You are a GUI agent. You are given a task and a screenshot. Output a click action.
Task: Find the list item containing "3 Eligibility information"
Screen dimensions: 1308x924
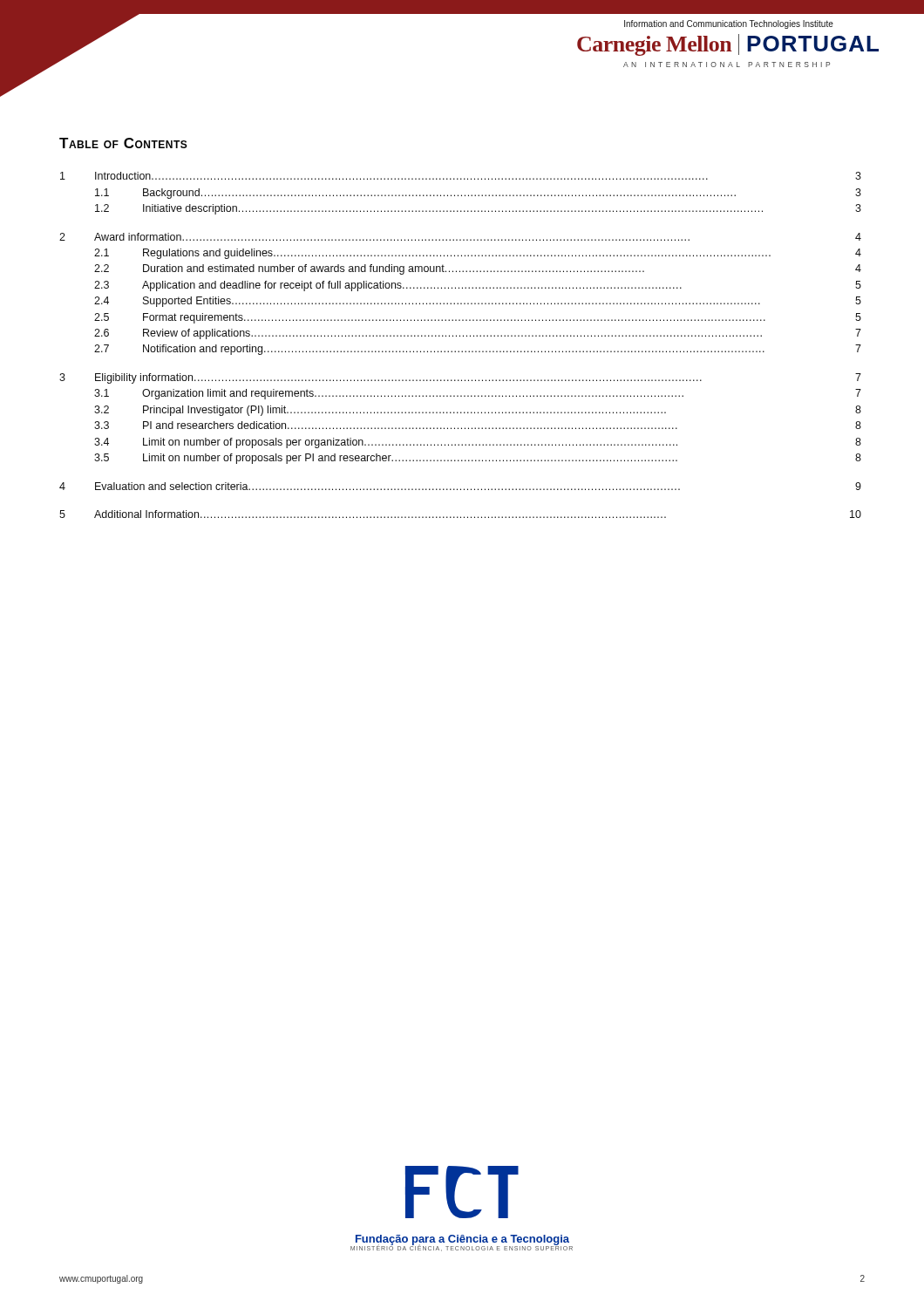pos(460,378)
